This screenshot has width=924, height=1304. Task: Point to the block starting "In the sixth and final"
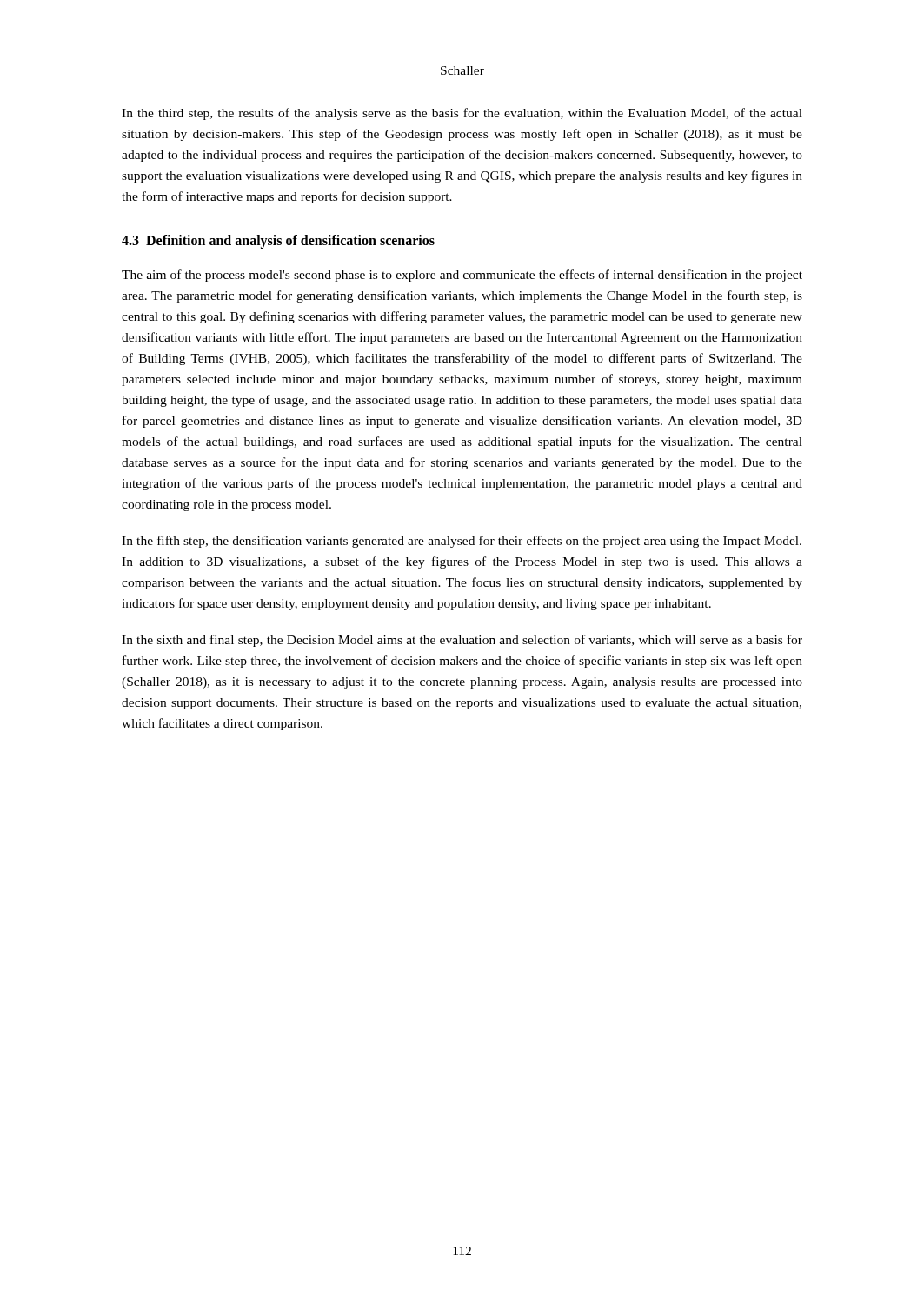point(462,681)
